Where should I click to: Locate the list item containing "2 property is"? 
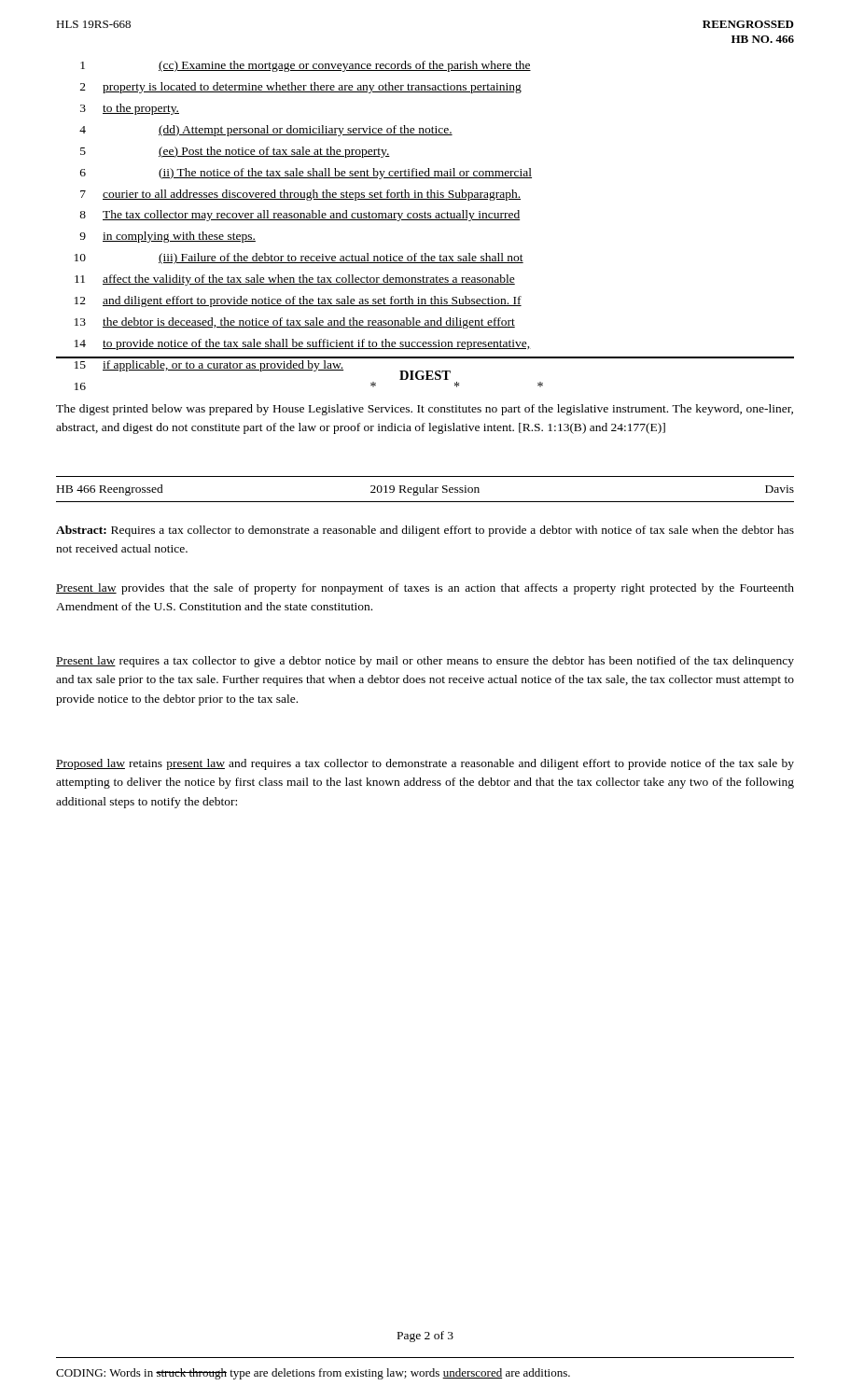pos(425,87)
